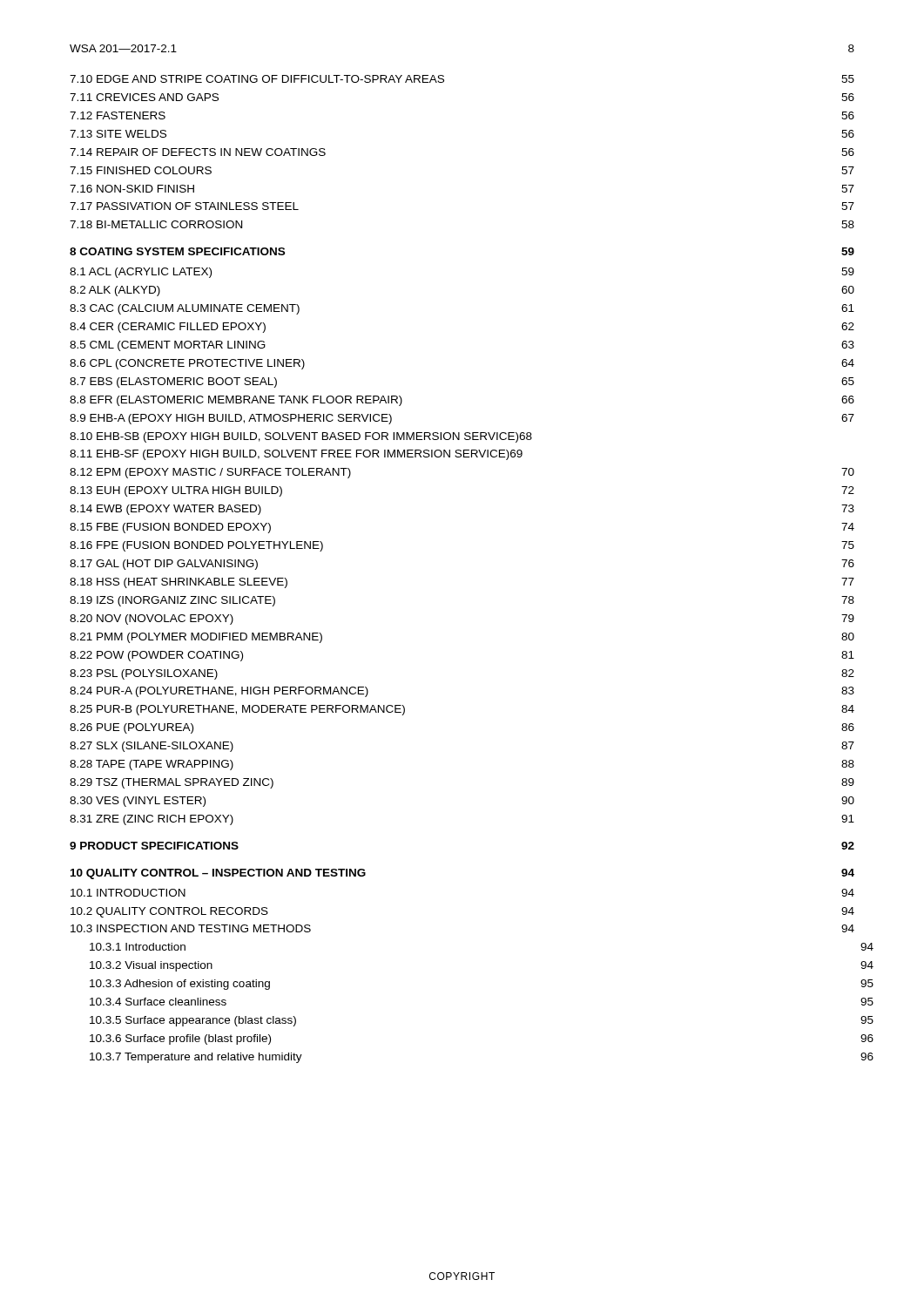Click on the element starting "10 QUALITY CONTROL"
The height and width of the screenshot is (1307, 924).
click(x=219, y=874)
